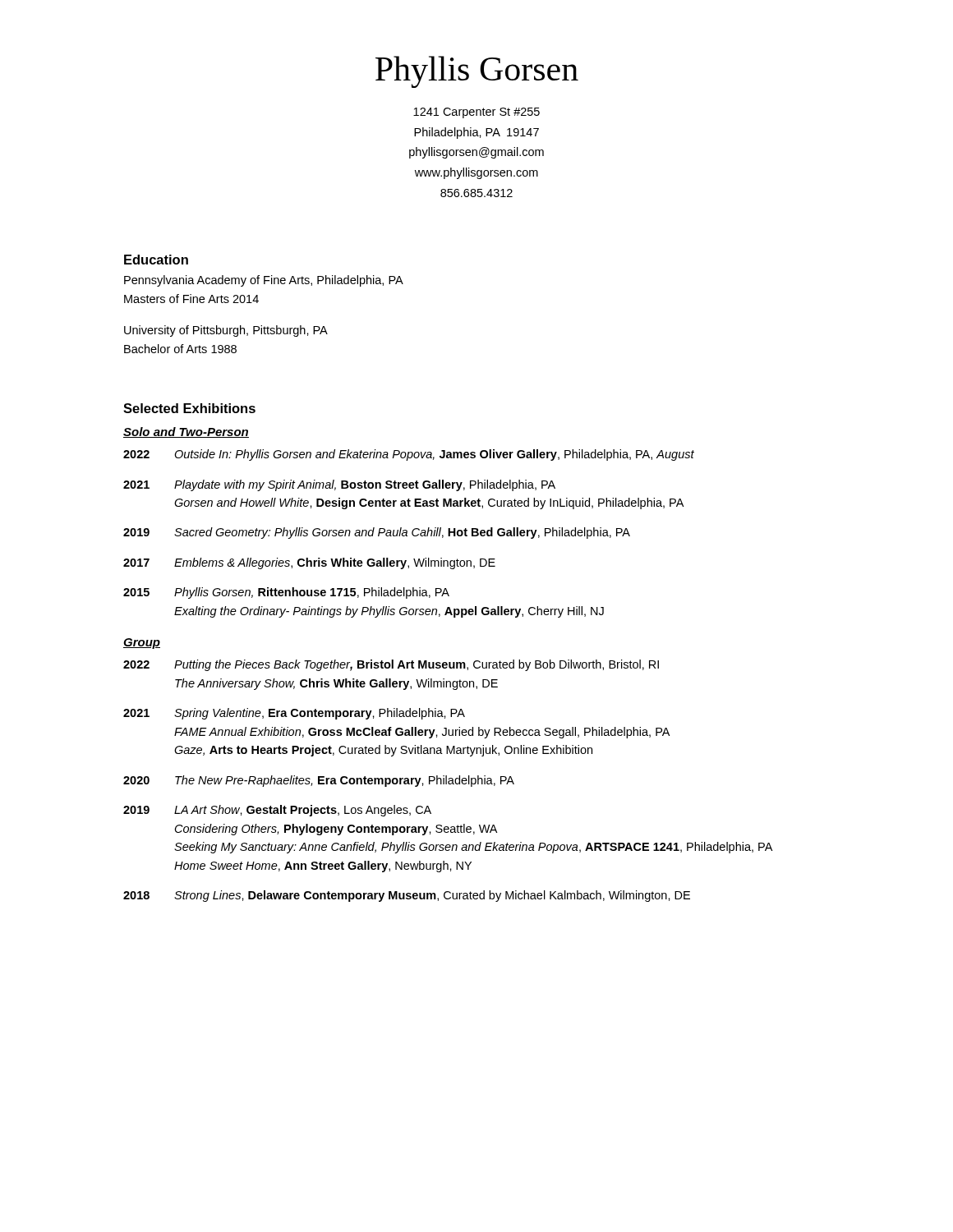
Task: Find the region starting "Phyllis Gorsen"
Action: point(476,69)
